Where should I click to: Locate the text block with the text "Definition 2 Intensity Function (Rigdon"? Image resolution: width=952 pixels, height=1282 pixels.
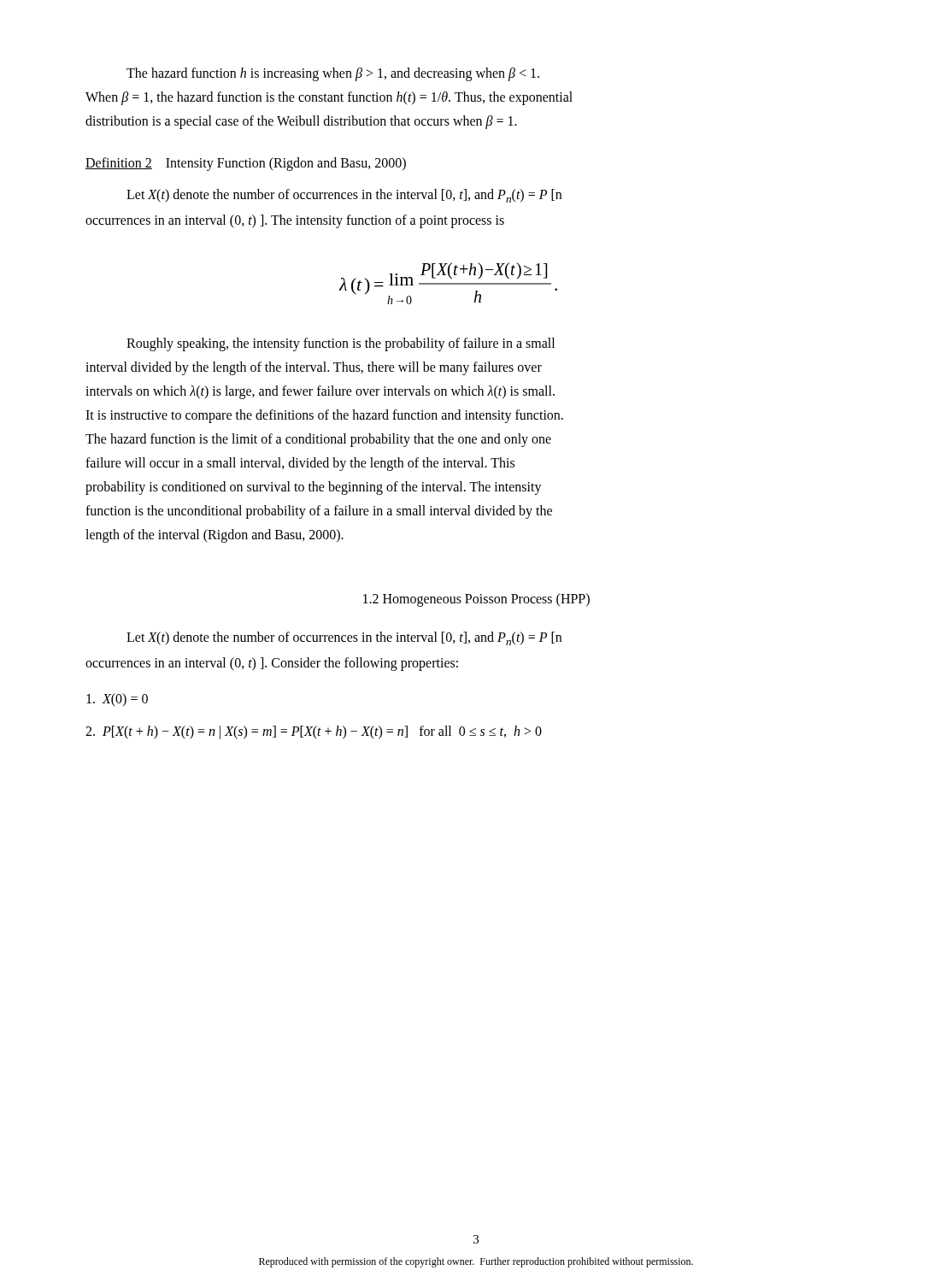pos(246,163)
